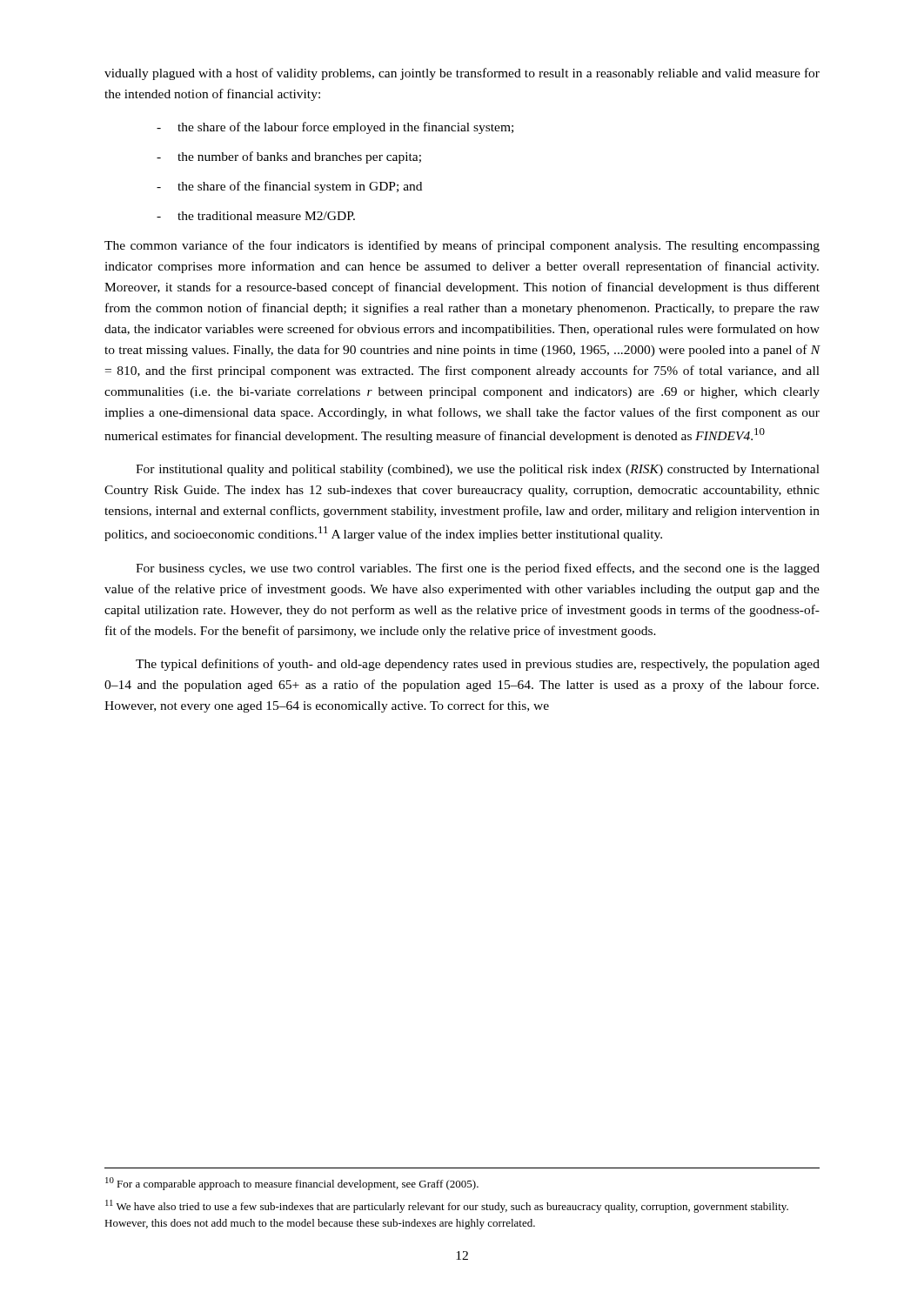The height and width of the screenshot is (1305, 924).
Task: Select the text block starting "For business cycles, we"
Action: point(462,599)
